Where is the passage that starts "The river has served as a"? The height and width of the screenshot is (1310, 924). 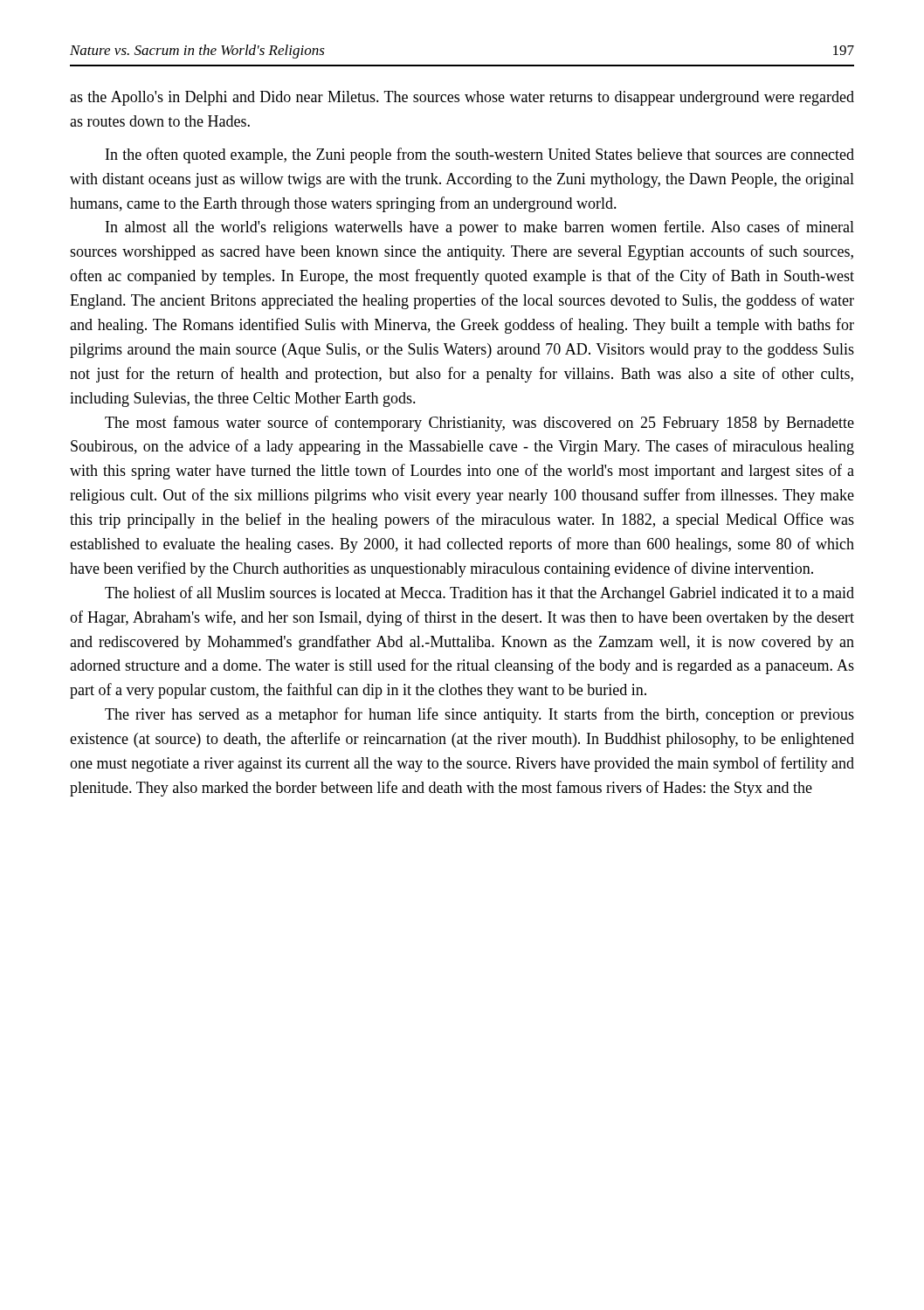click(462, 751)
